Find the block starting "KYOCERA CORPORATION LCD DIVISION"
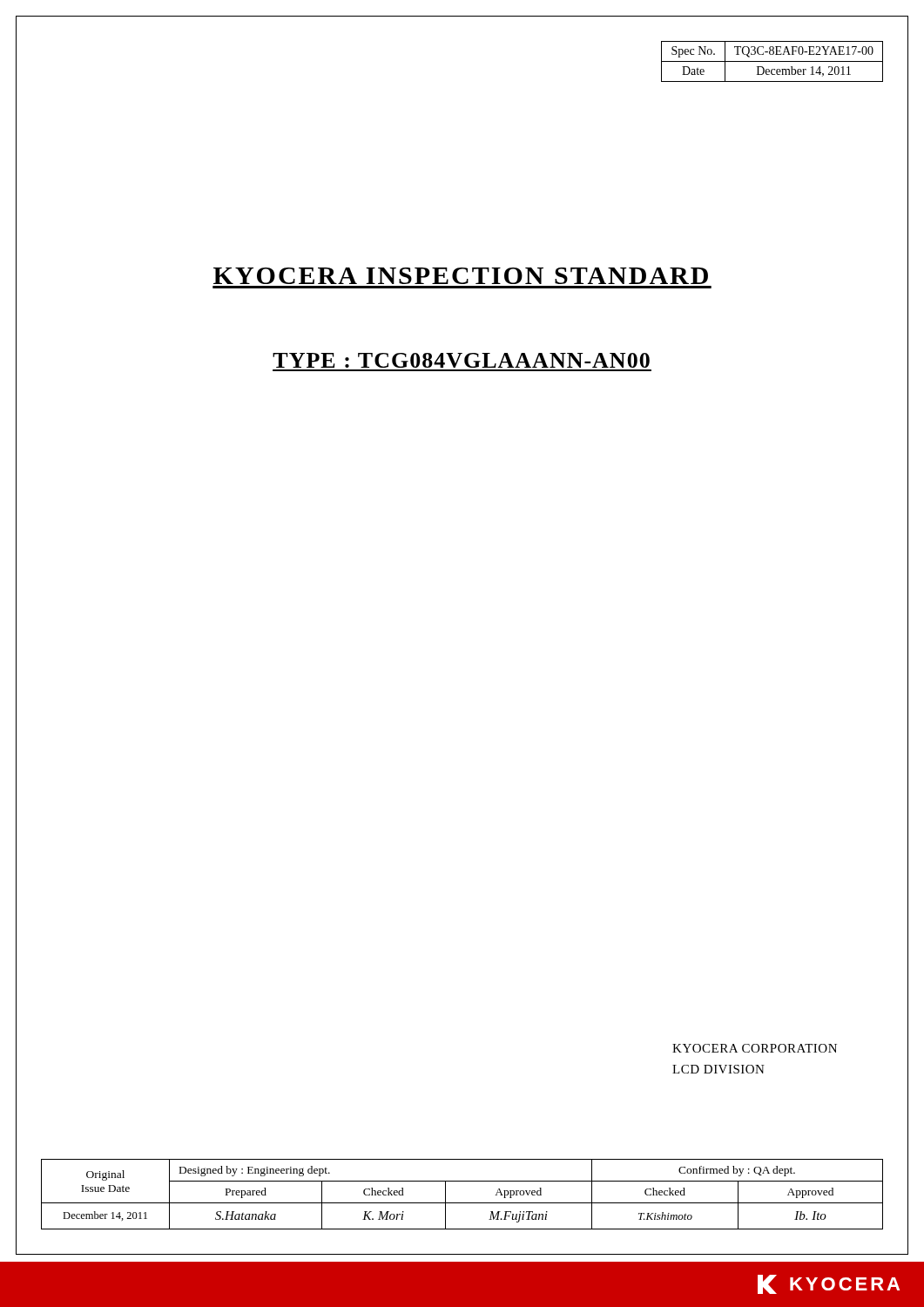924x1307 pixels. (755, 1059)
